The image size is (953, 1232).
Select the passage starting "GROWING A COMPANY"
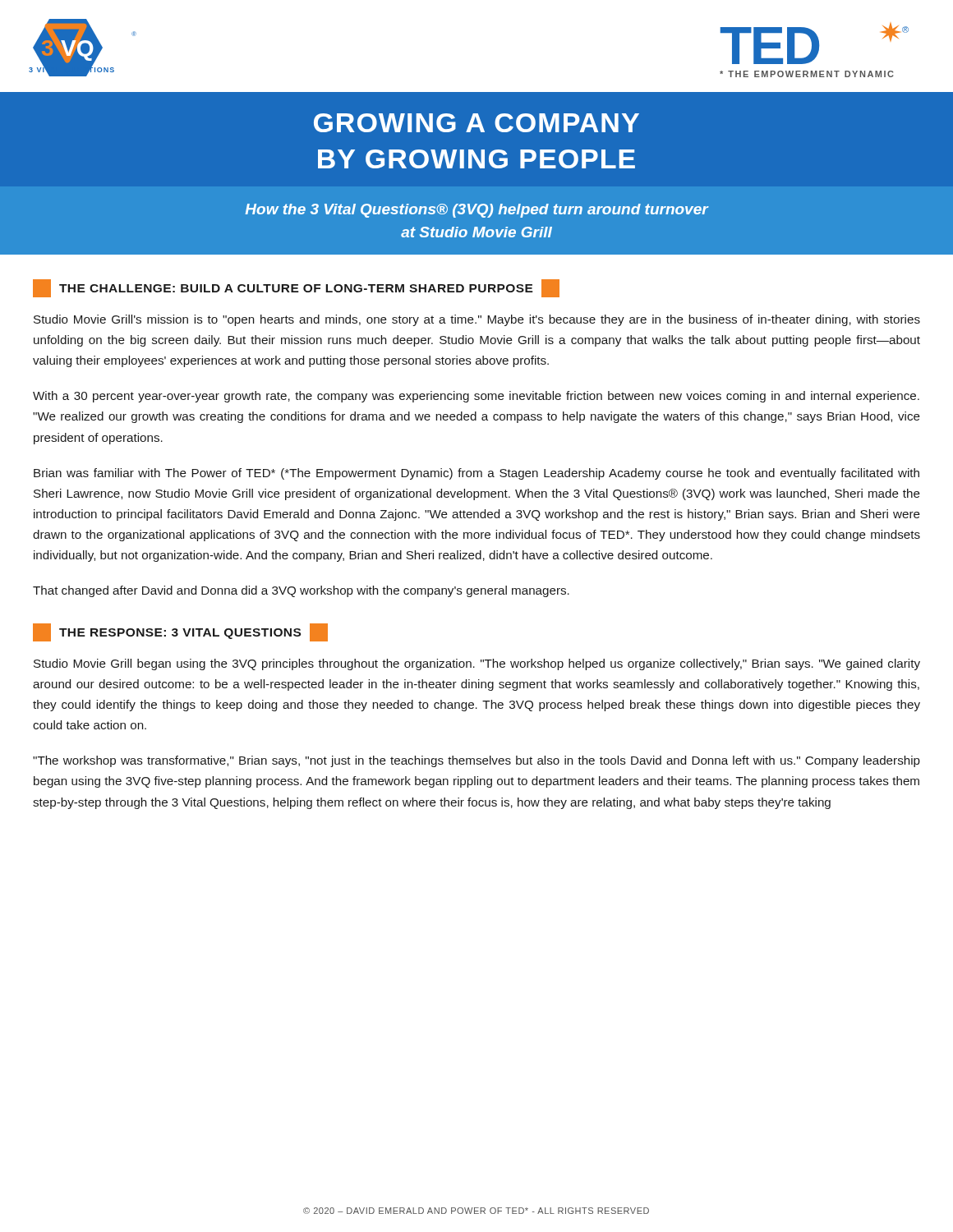tap(476, 141)
